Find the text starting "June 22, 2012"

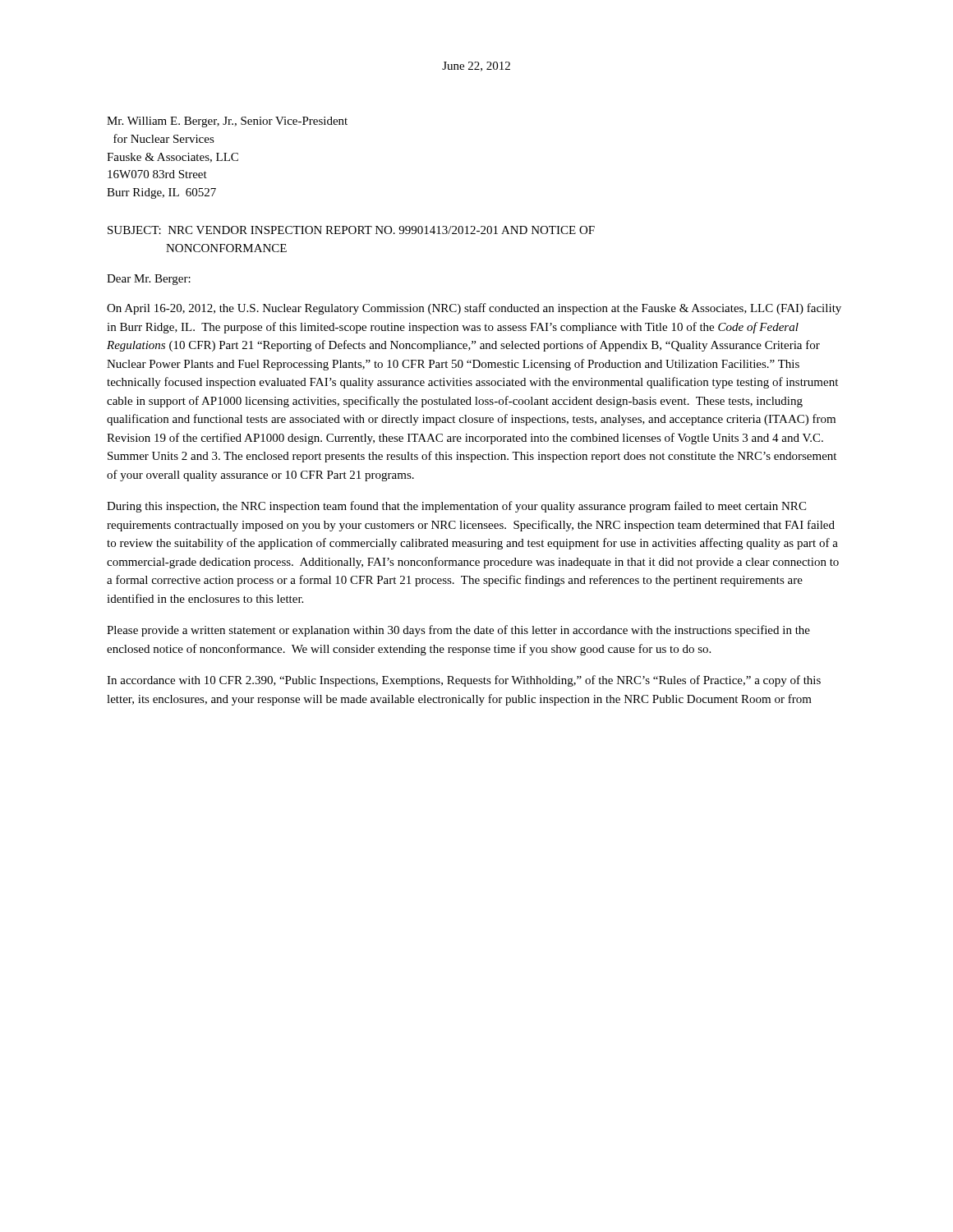[476, 66]
